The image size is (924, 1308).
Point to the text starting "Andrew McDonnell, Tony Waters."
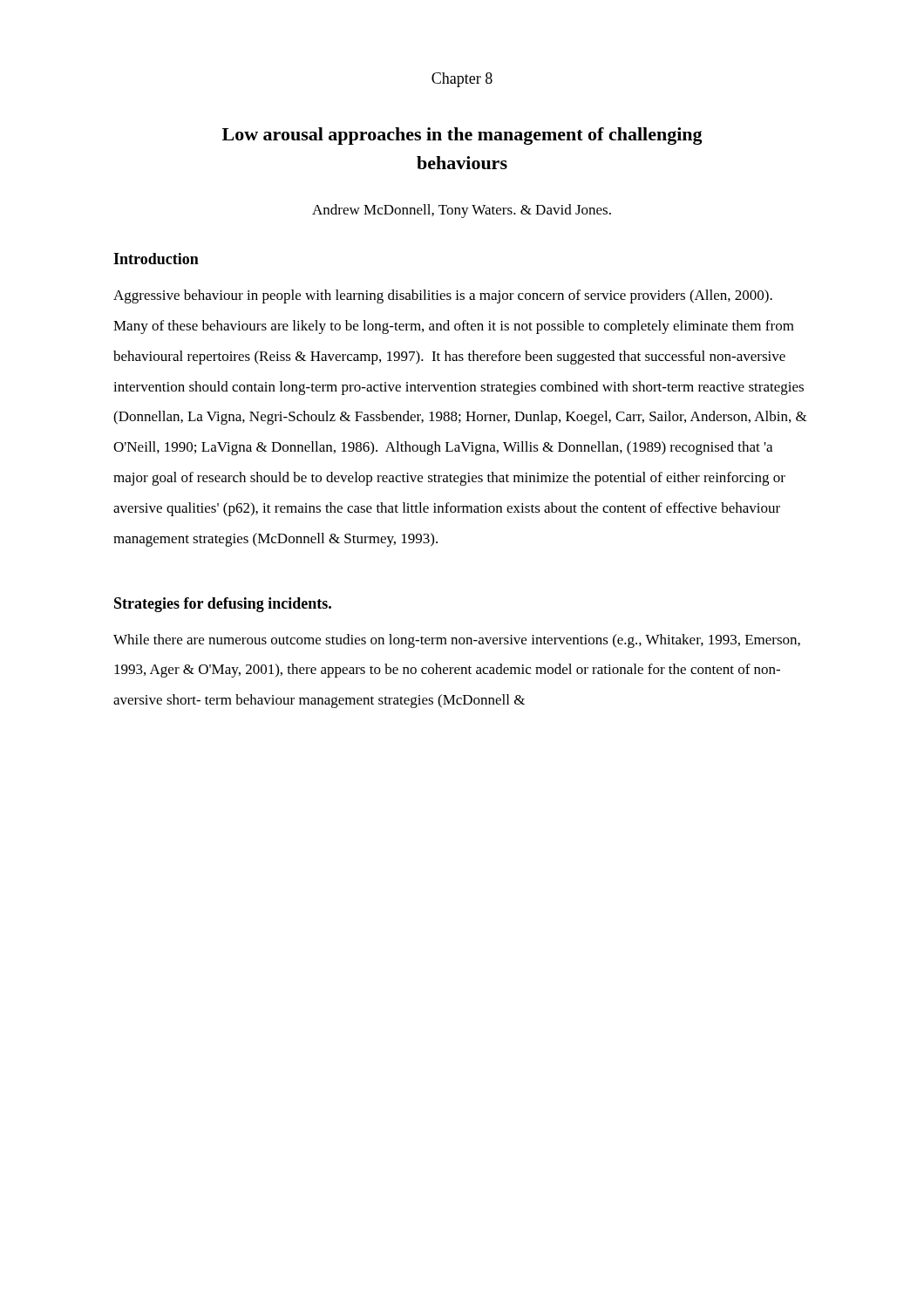(x=462, y=210)
